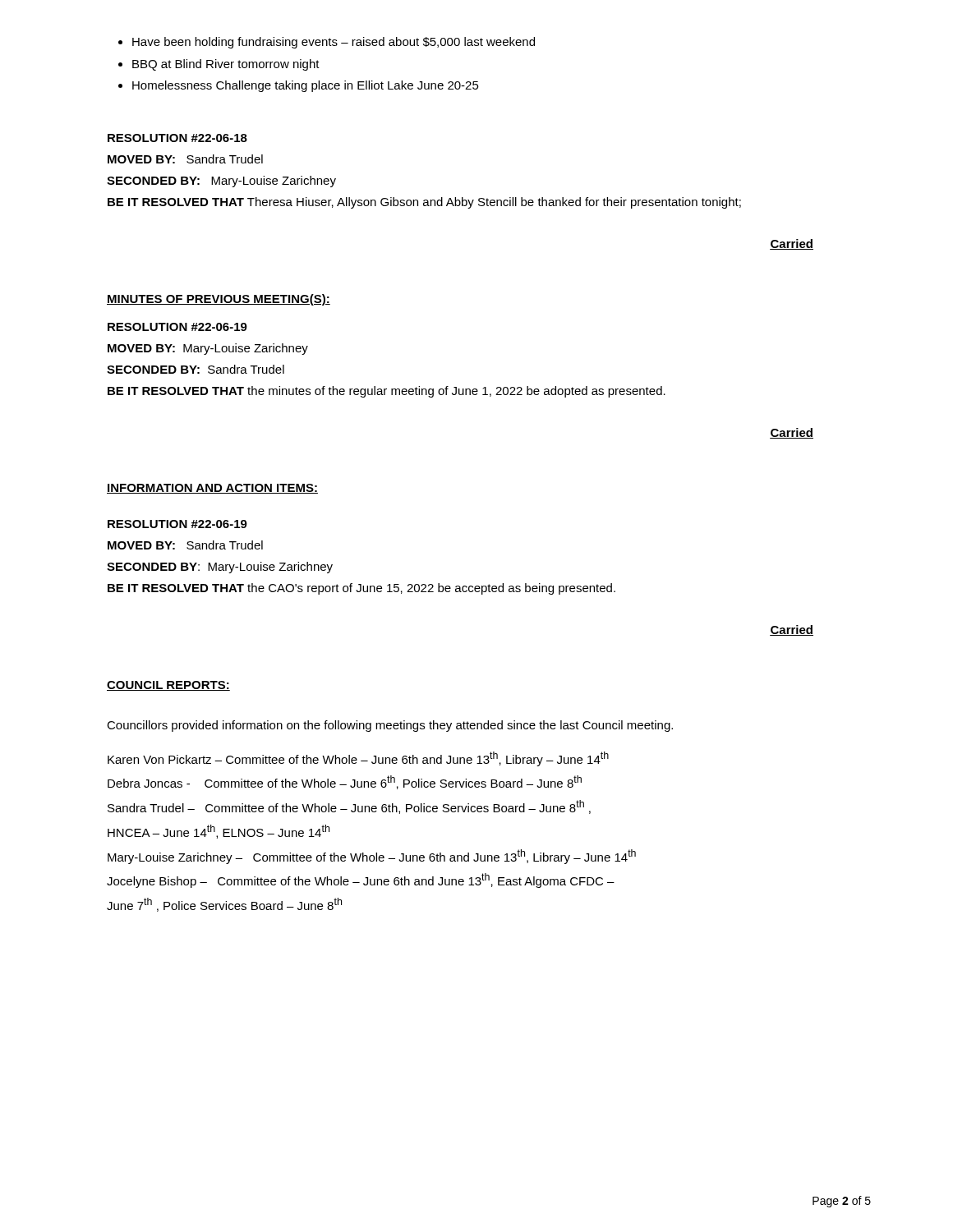Where is the passage that starts "Have been holding fundraising"?
This screenshot has height=1232, width=953.
pos(334,41)
